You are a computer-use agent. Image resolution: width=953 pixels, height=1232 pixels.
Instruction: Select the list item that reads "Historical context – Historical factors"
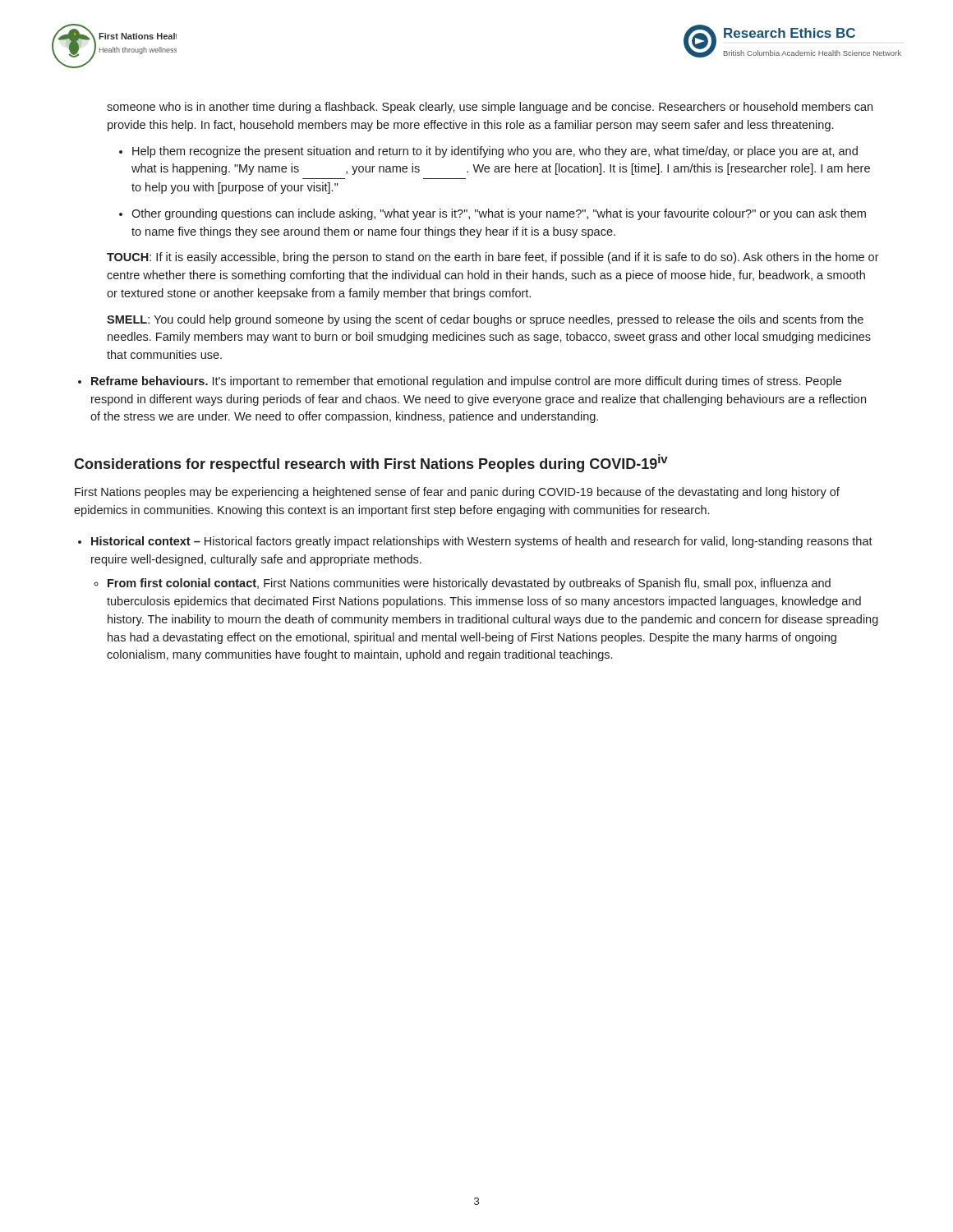[485, 600]
